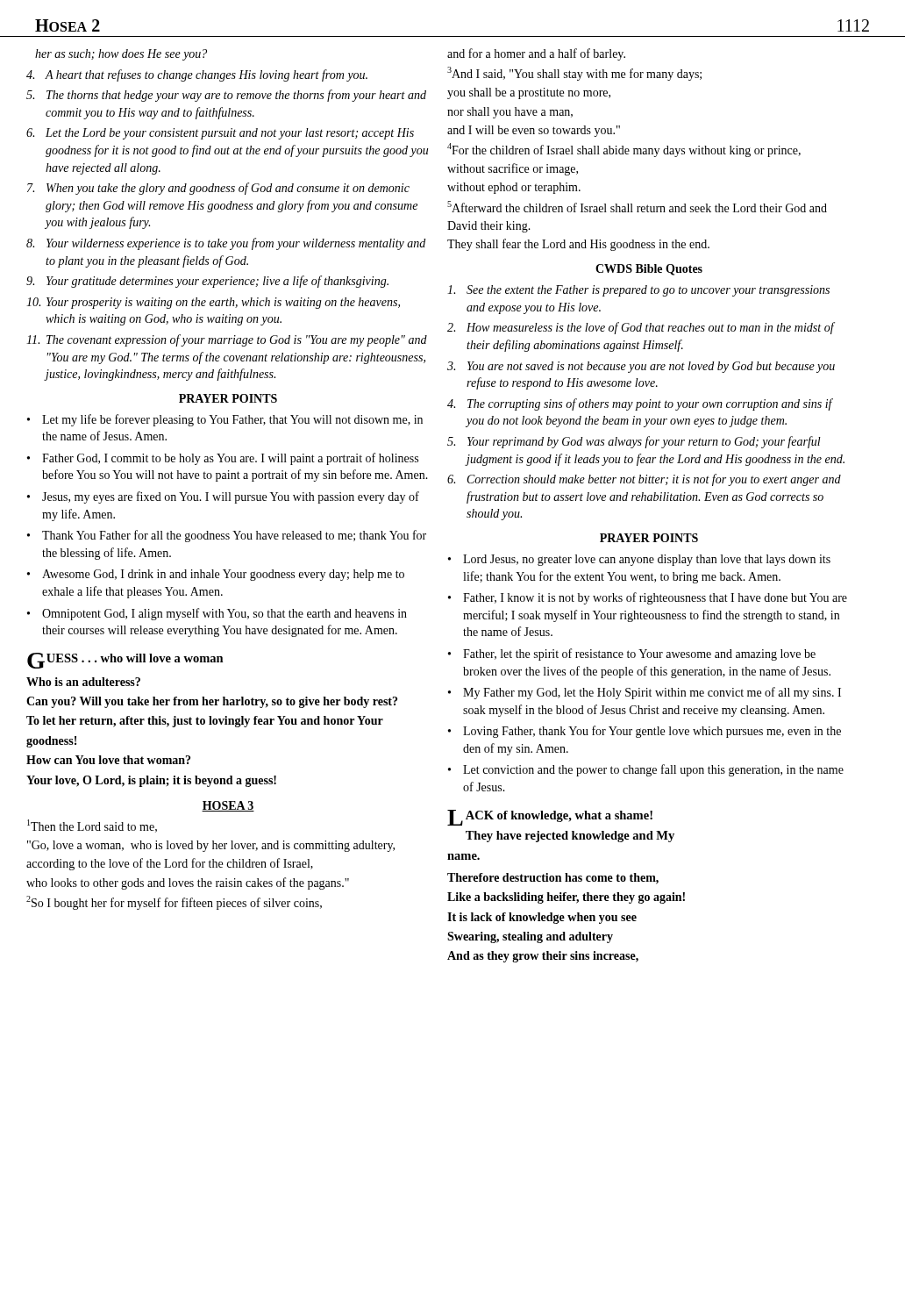Point to the passage starting "4. A heart that refuses"
The width and height of the screenshot is (905, 1316).
pos(228,75)
